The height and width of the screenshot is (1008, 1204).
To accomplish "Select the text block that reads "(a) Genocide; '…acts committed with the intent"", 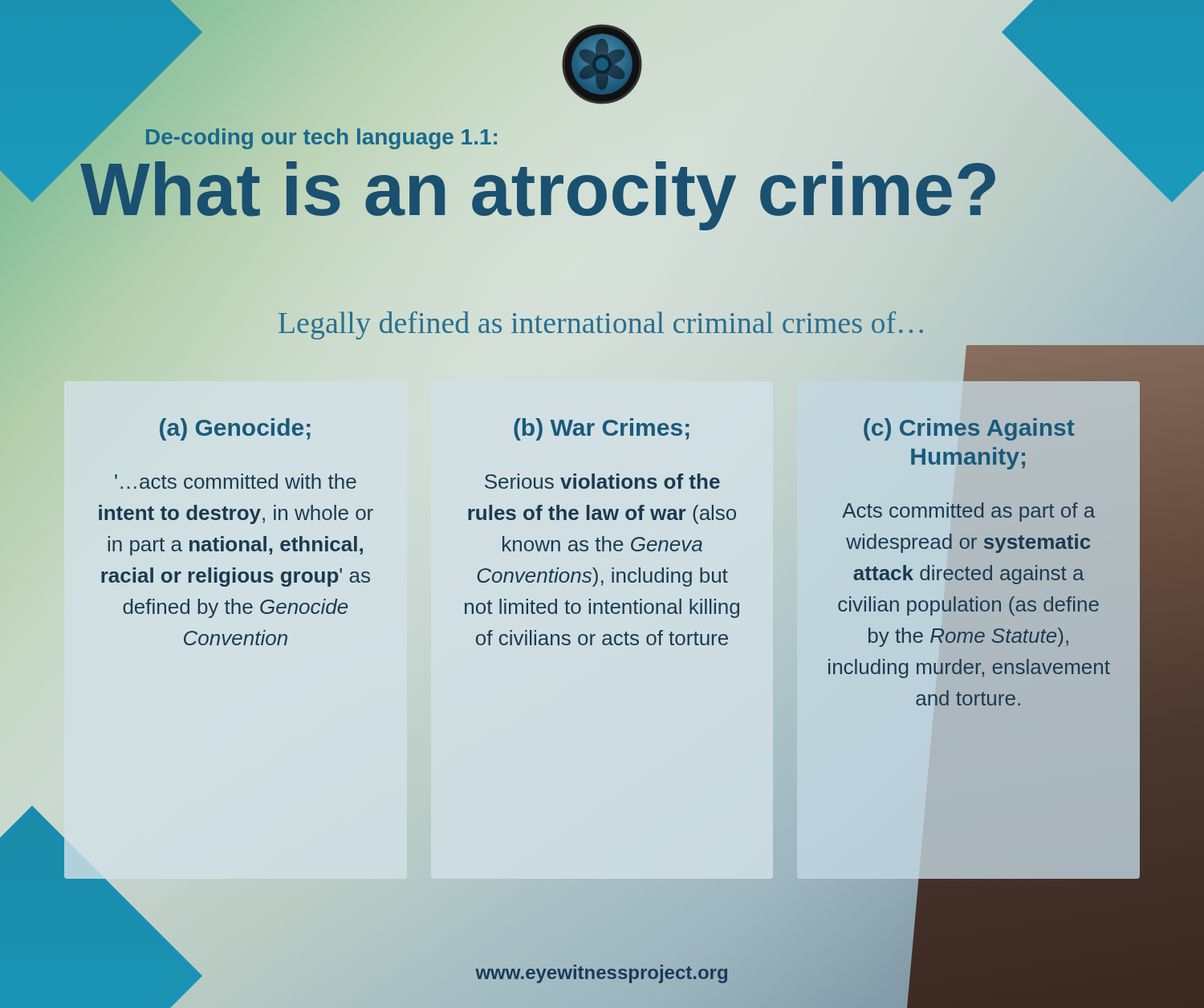I will pyautogui.click(x=235, y=534).
